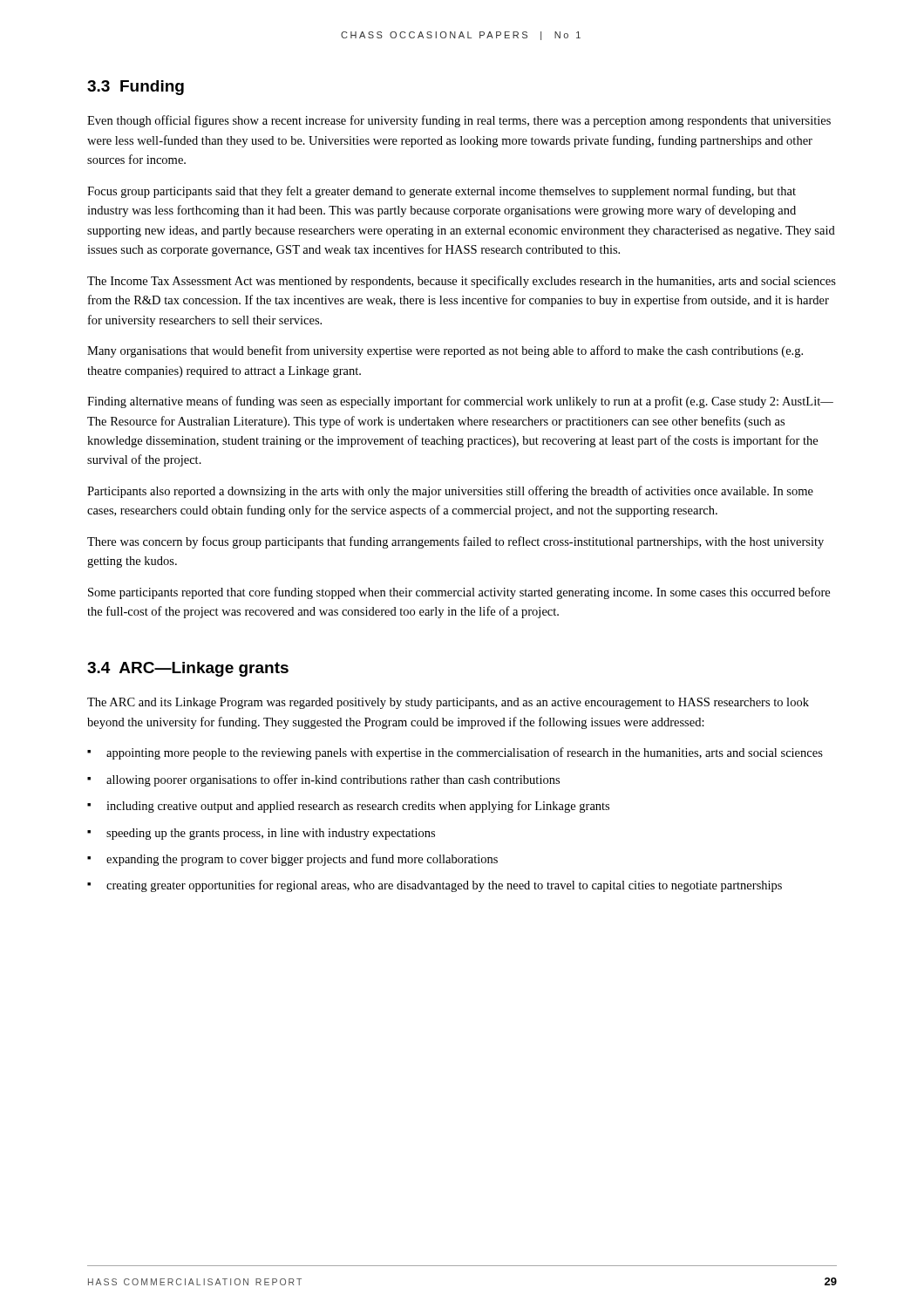Screen dimensions: 1308x924
Task: Find the text starting "allowing poorer organisations to"
Action: coord(333,779)
